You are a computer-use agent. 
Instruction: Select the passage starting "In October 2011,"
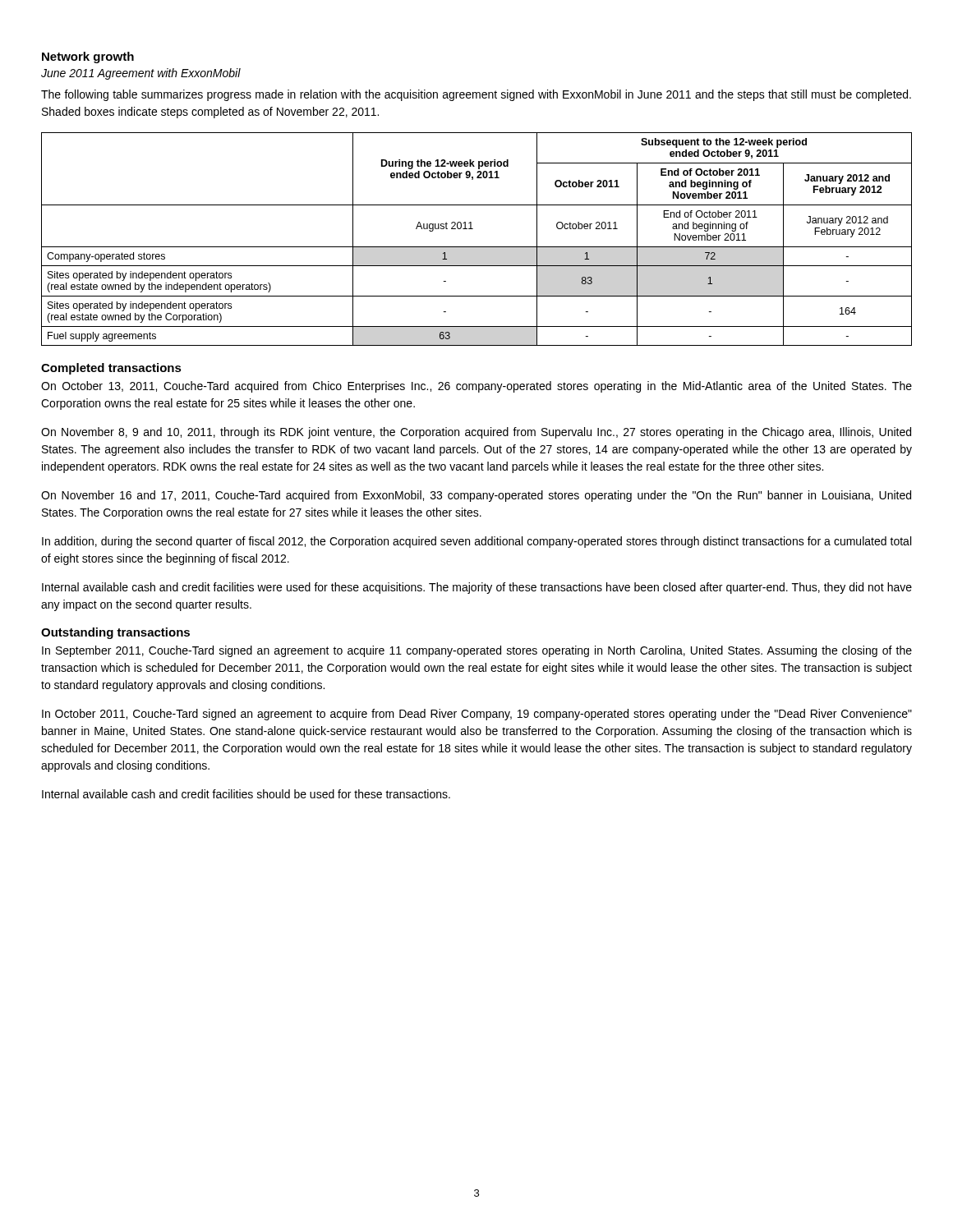click(x=476, y=740)
